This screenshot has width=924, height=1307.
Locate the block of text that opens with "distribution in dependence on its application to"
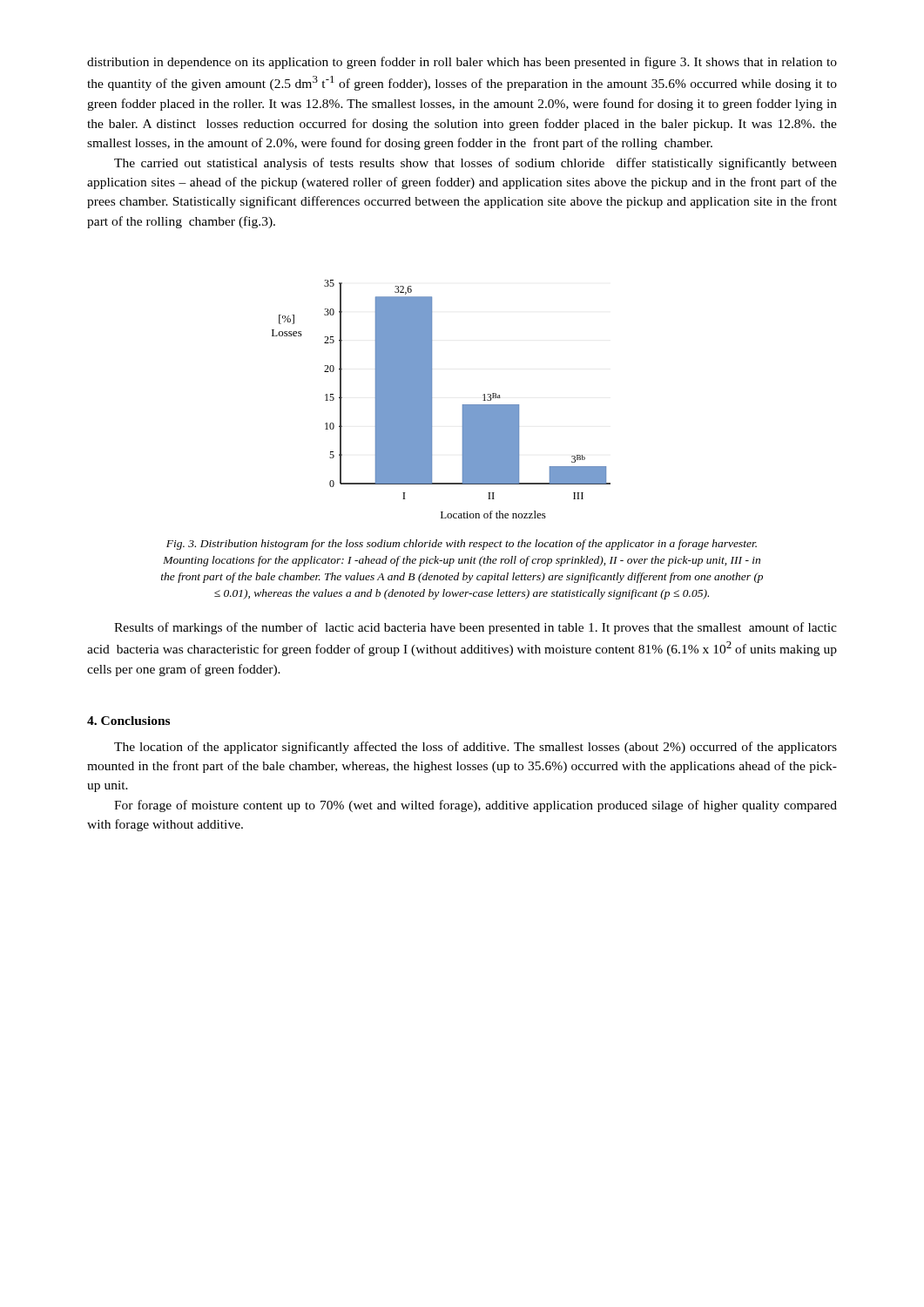pyautogui.click(x=462, y=103)
